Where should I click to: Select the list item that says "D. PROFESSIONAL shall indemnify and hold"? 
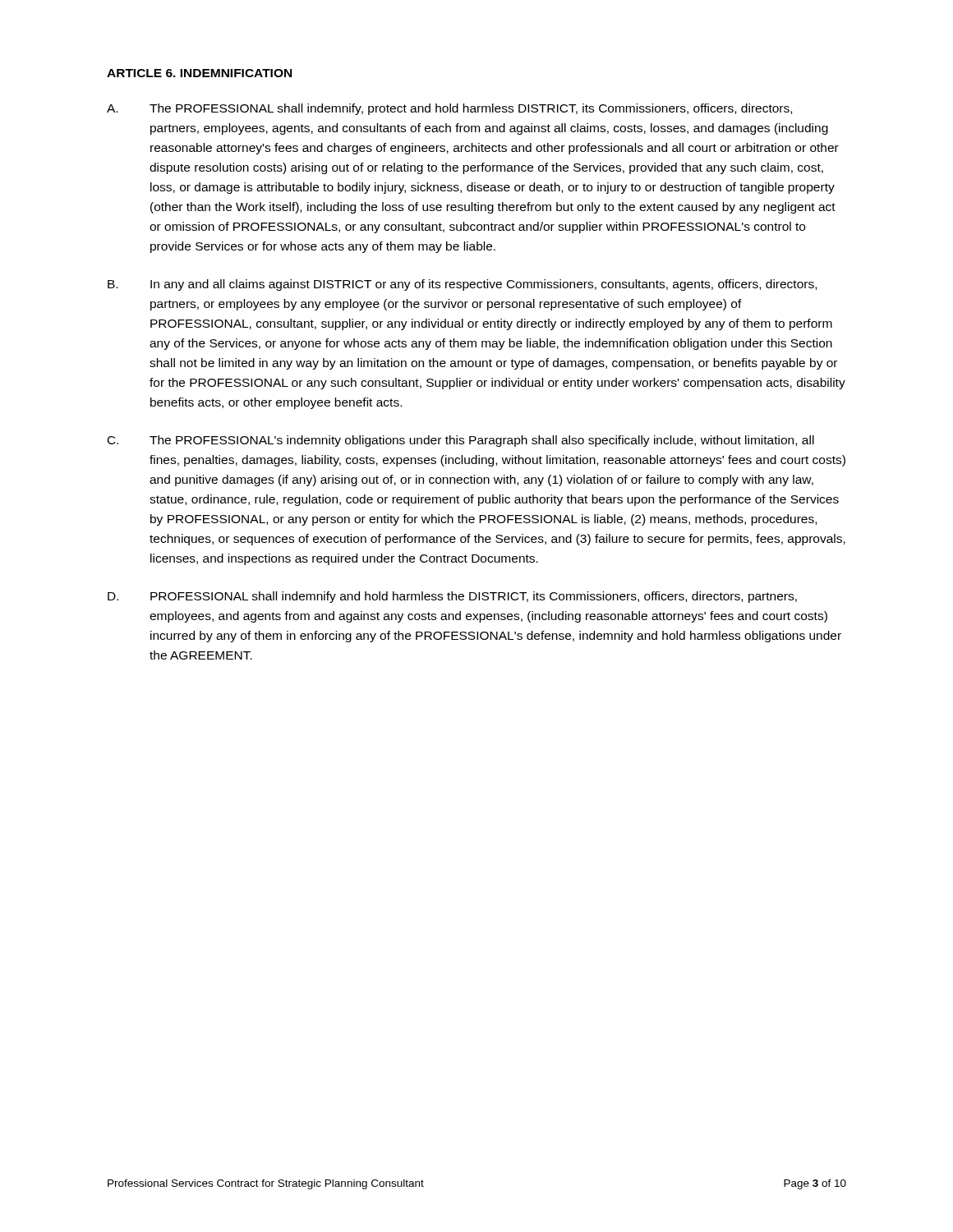coord(476,626)
